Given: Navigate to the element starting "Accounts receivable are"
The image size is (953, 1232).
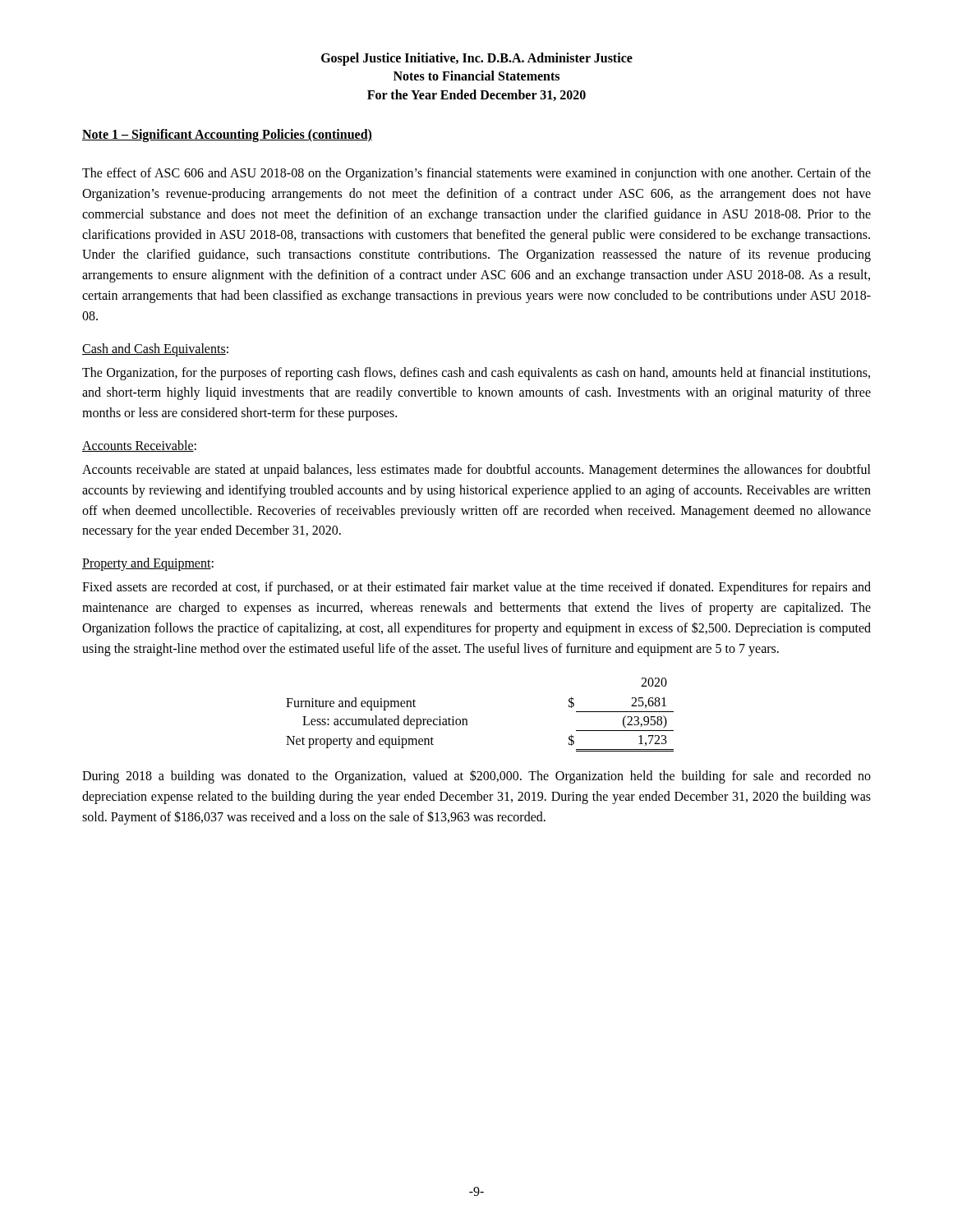Looking at the screenshot, I should pos(476,500).
